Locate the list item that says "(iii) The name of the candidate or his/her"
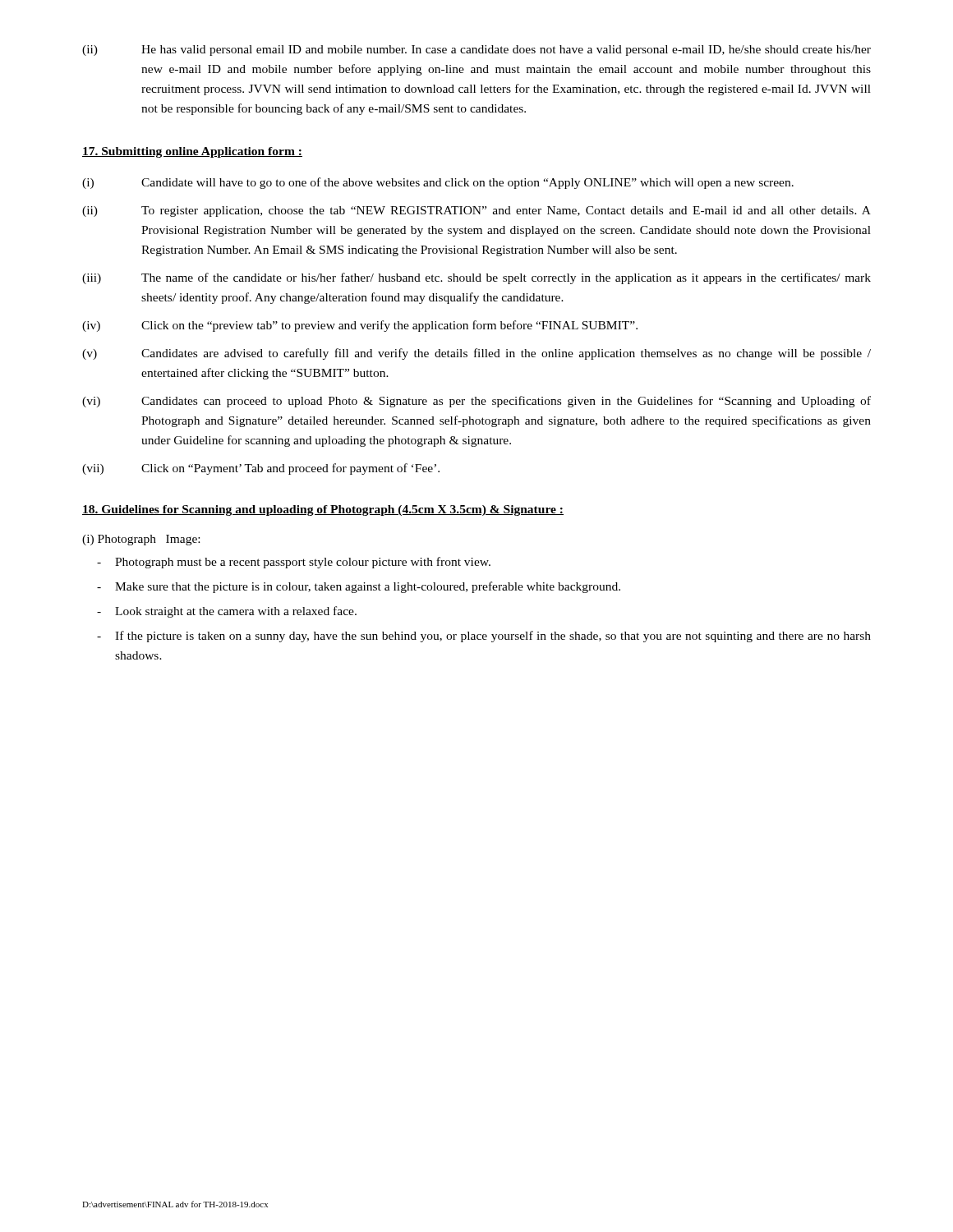This screenshot has height=1232, width=953. pyautogui.click(x=476, y=288)
